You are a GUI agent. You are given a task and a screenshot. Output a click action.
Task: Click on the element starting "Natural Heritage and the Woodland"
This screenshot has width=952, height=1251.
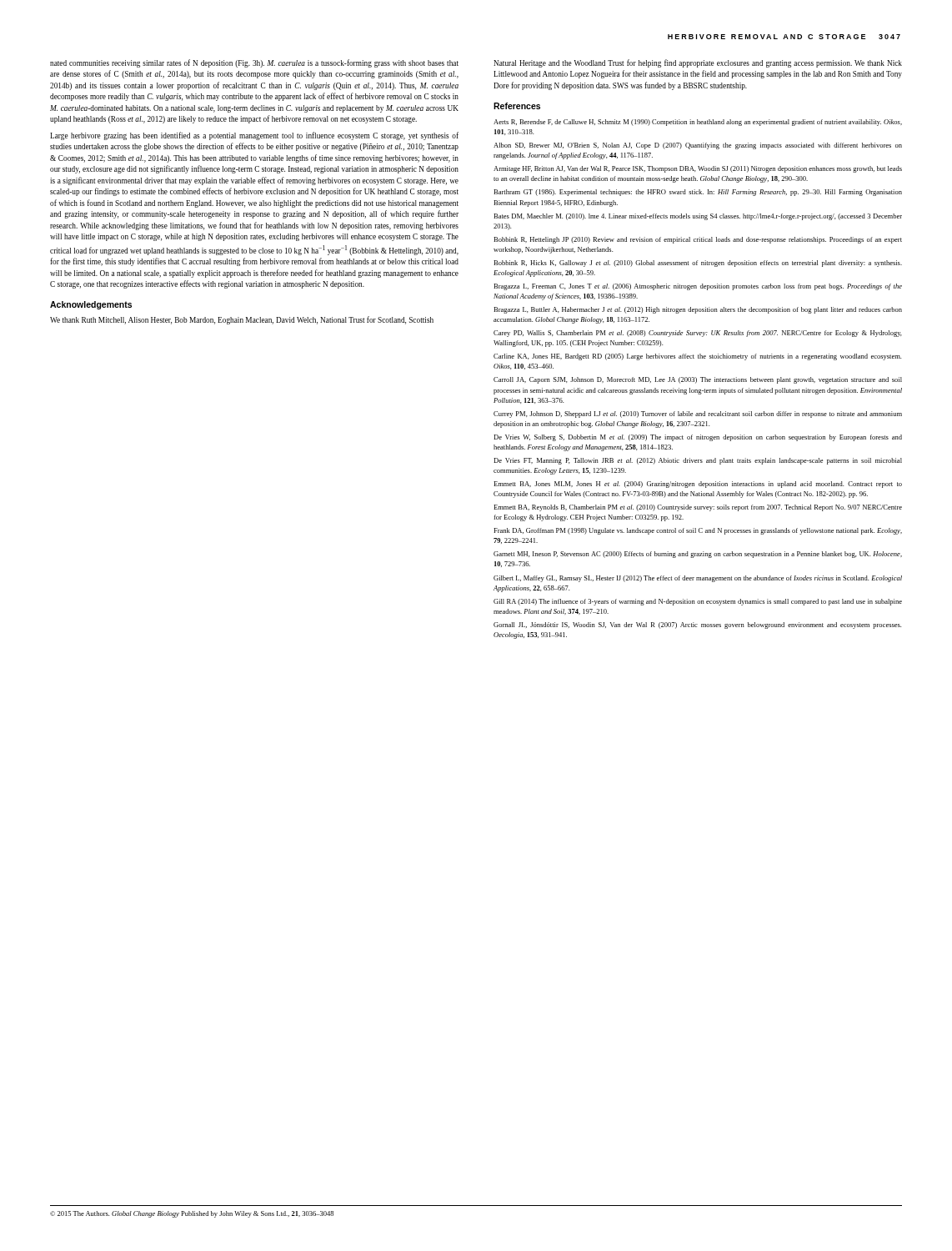pyautogui.click(x=698, y=75)
